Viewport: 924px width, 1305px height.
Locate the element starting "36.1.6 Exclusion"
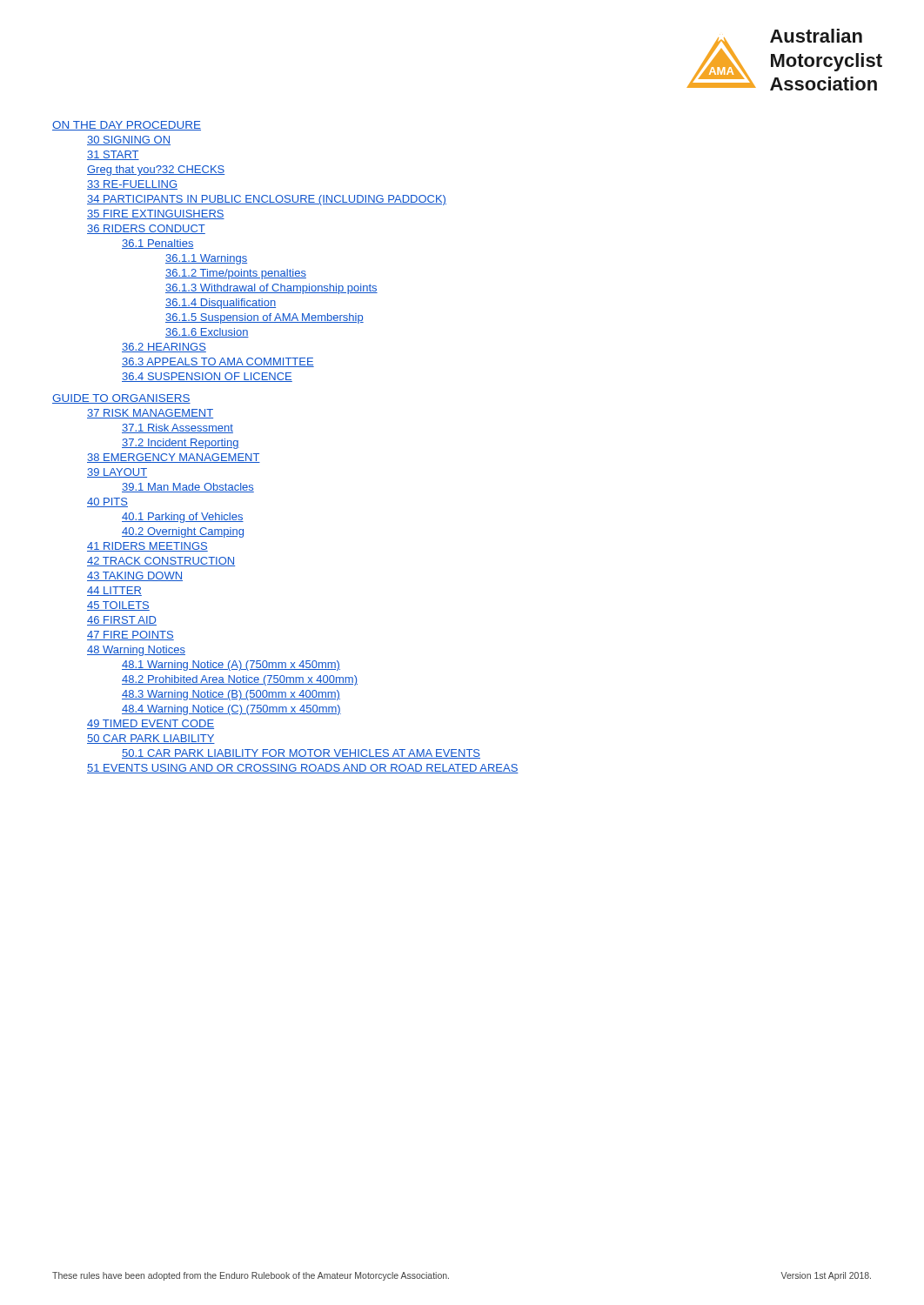coord(207,333)
